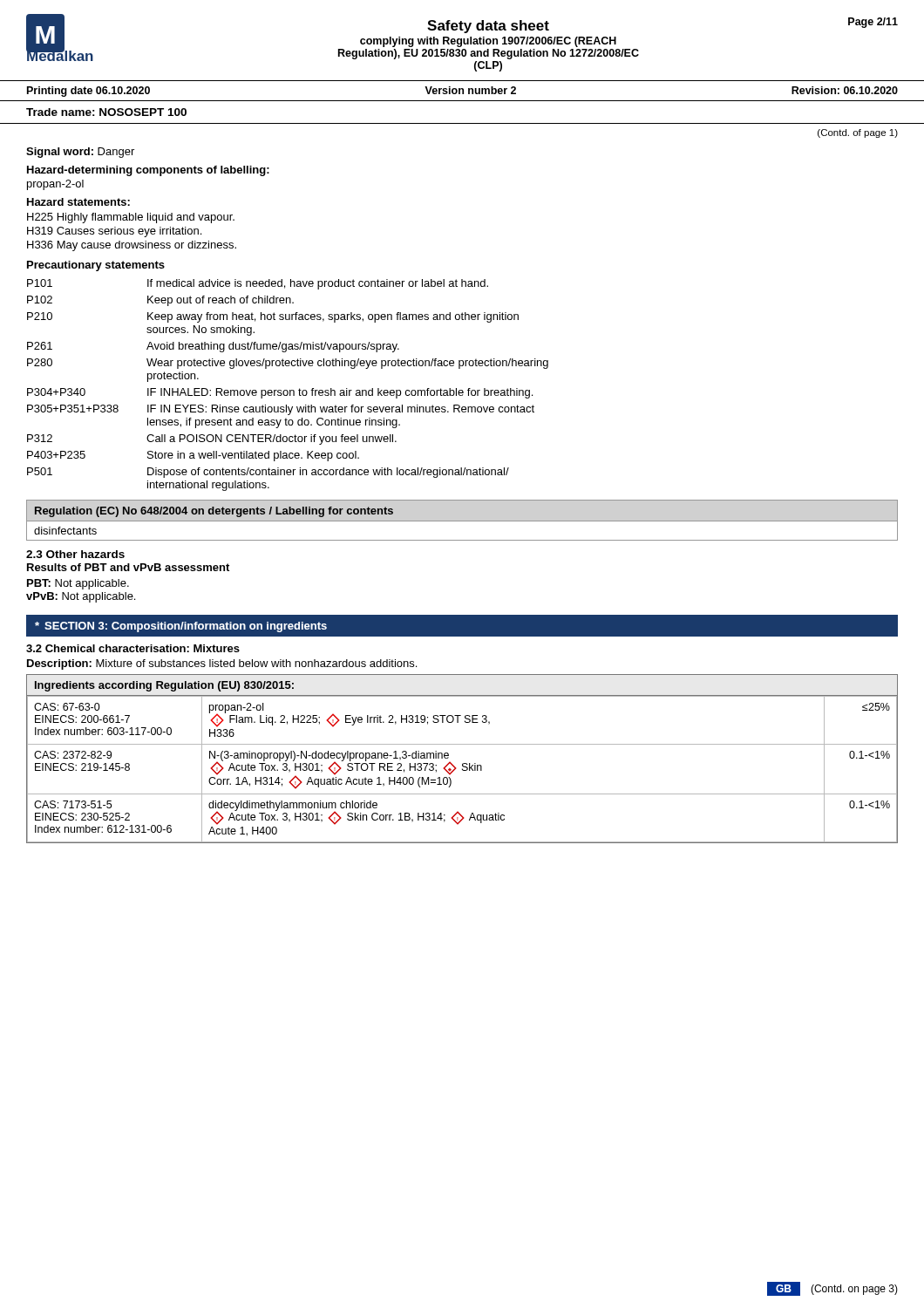The height and width of the screenshot is (1308, 924).
Task: Select the text block with the text "Regulation (EC) No"
Action: point(214,511)
